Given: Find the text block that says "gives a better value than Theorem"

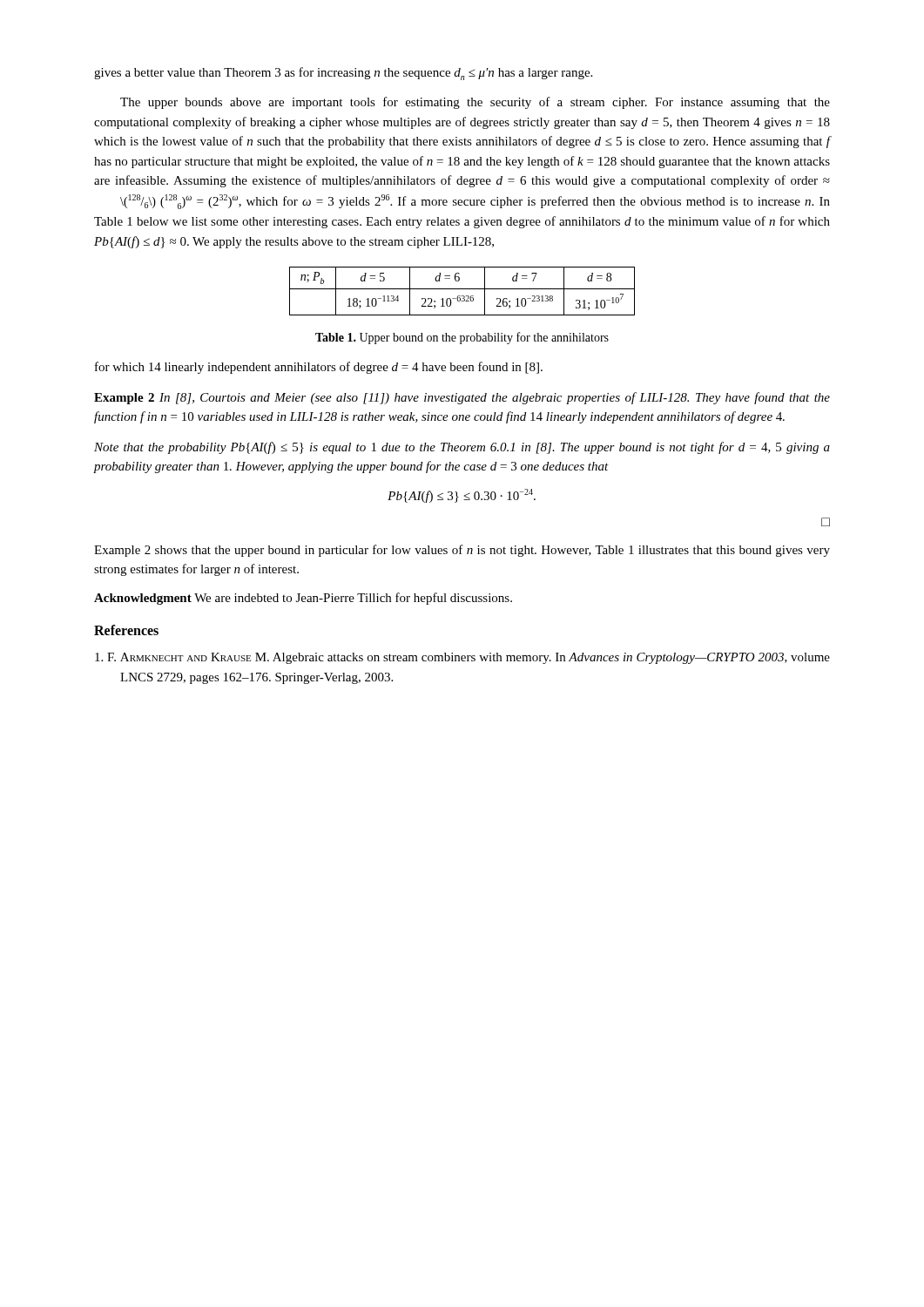Looking at the screenshot, I should pos(462,73).
